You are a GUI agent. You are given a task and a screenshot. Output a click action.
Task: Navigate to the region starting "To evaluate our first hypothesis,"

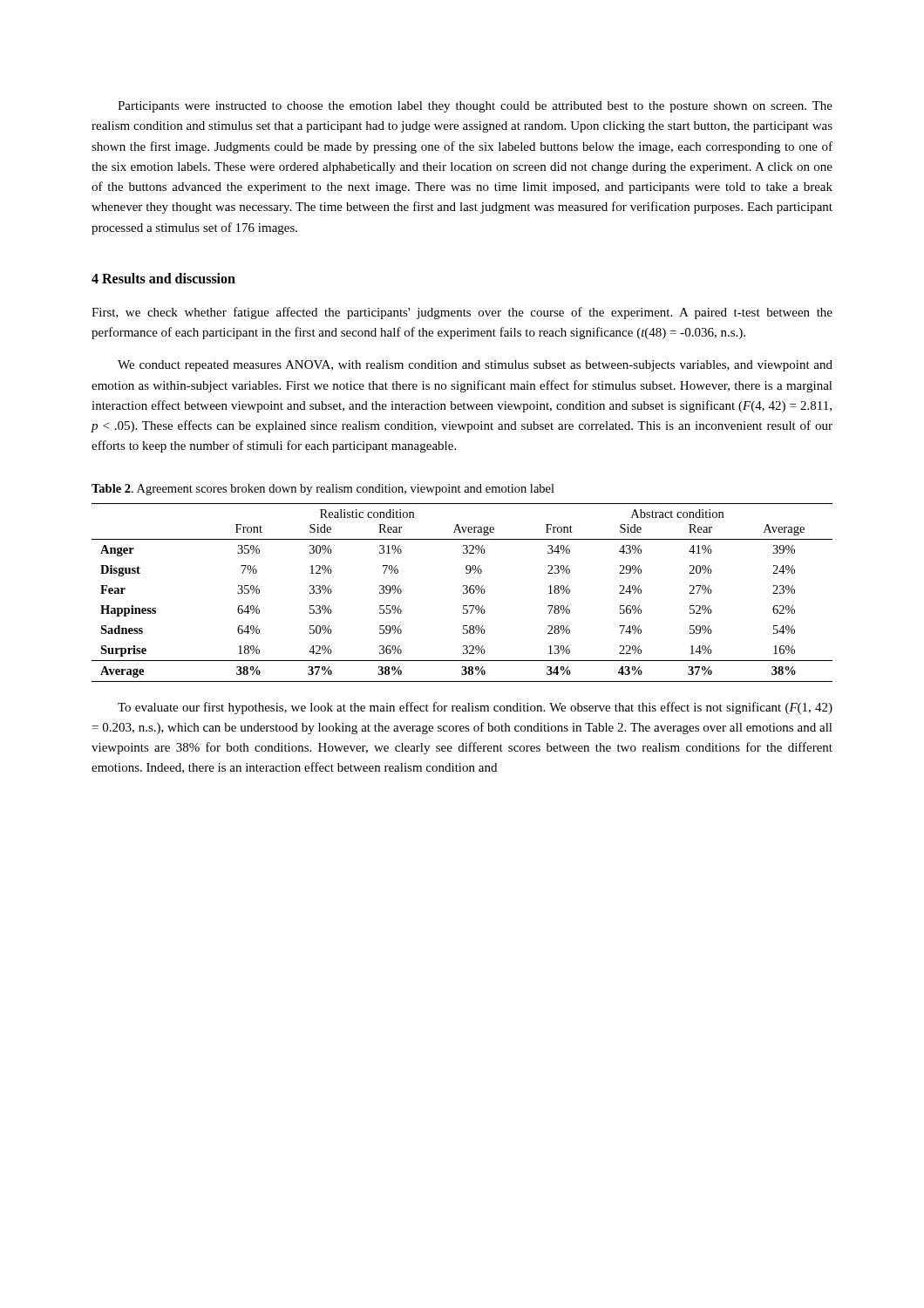coord(462,738)
